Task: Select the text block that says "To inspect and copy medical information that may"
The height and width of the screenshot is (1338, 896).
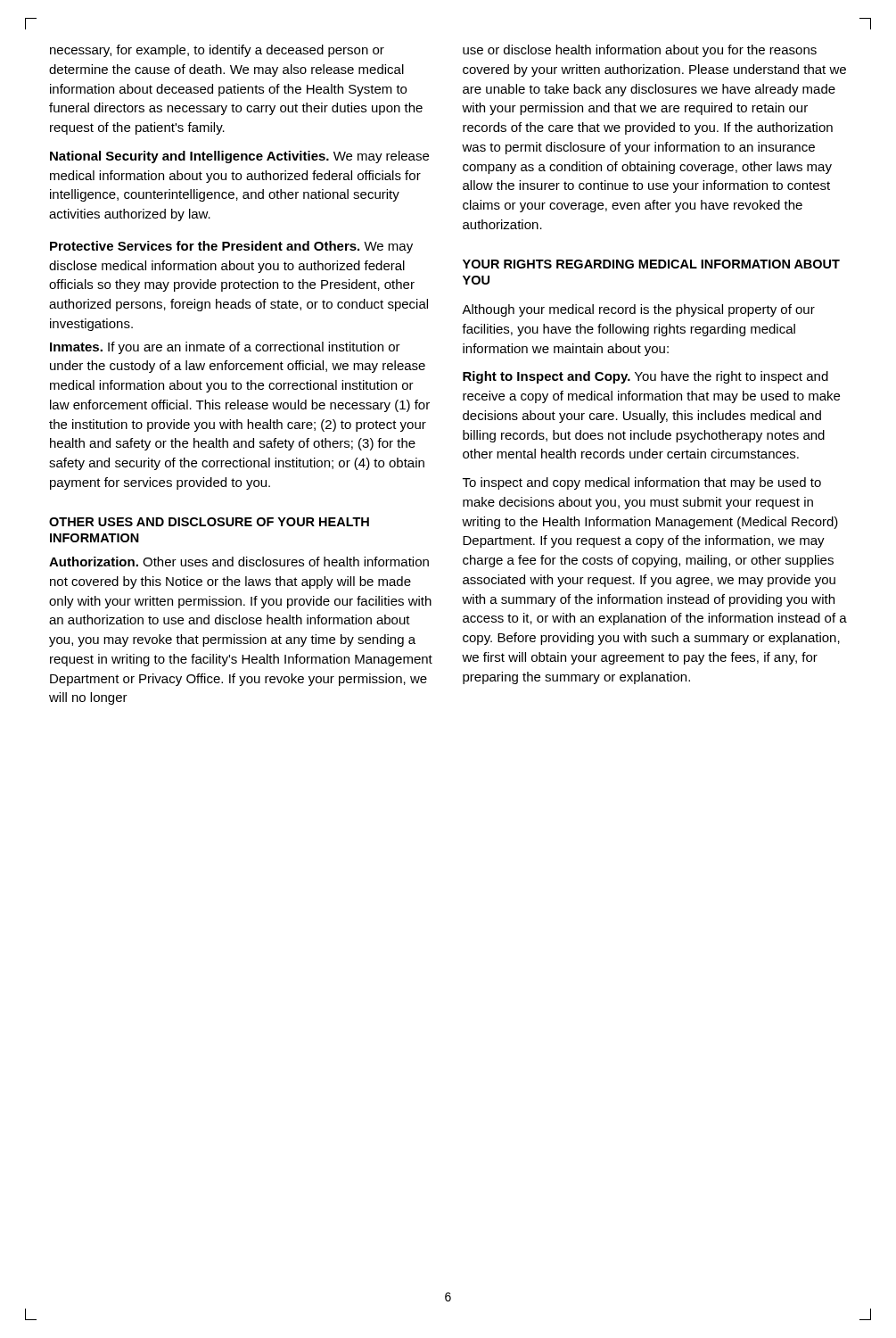Action: [x=655, y=580]
